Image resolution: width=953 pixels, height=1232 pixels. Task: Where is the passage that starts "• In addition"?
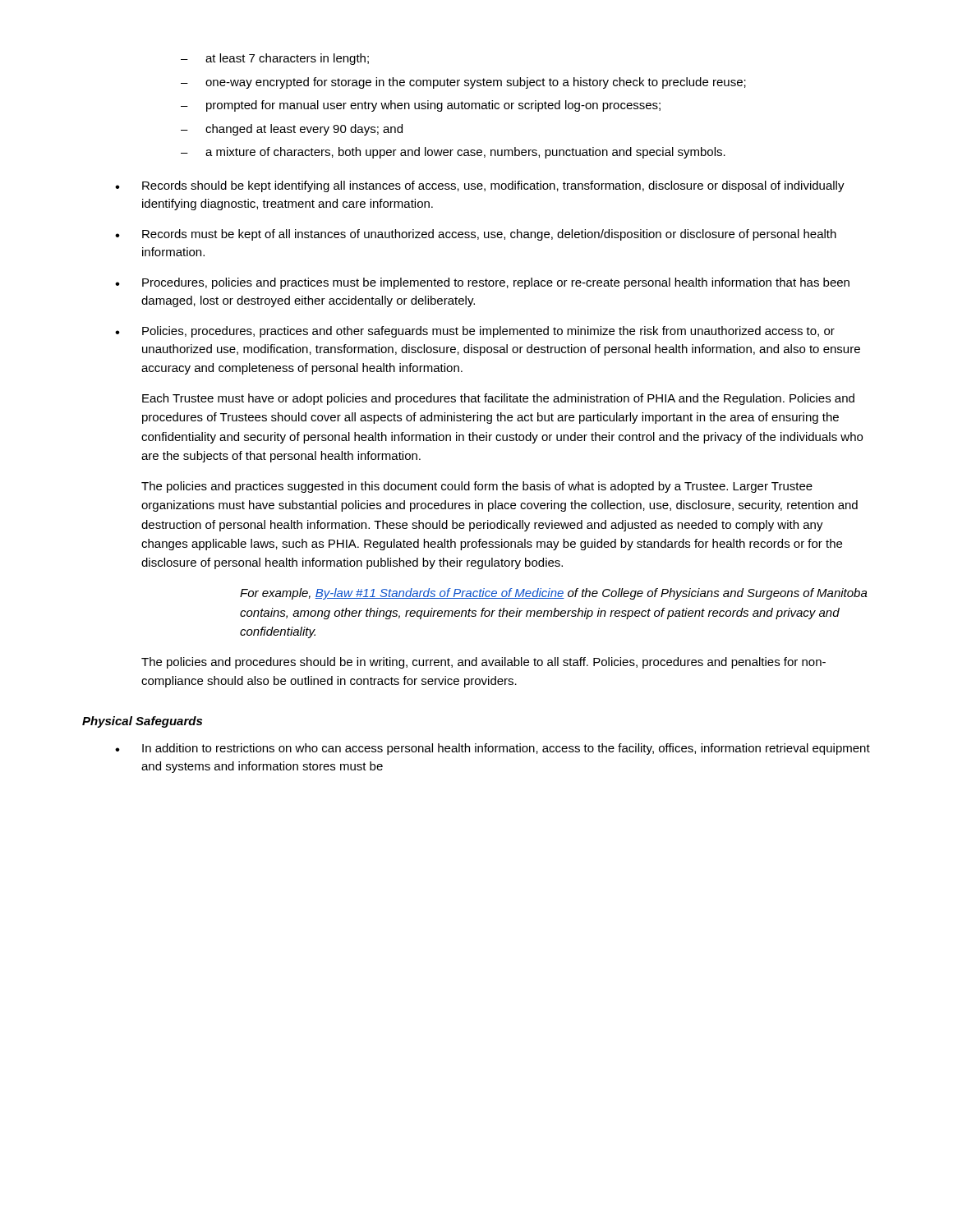pyautogui.click(x=493, y=757)
